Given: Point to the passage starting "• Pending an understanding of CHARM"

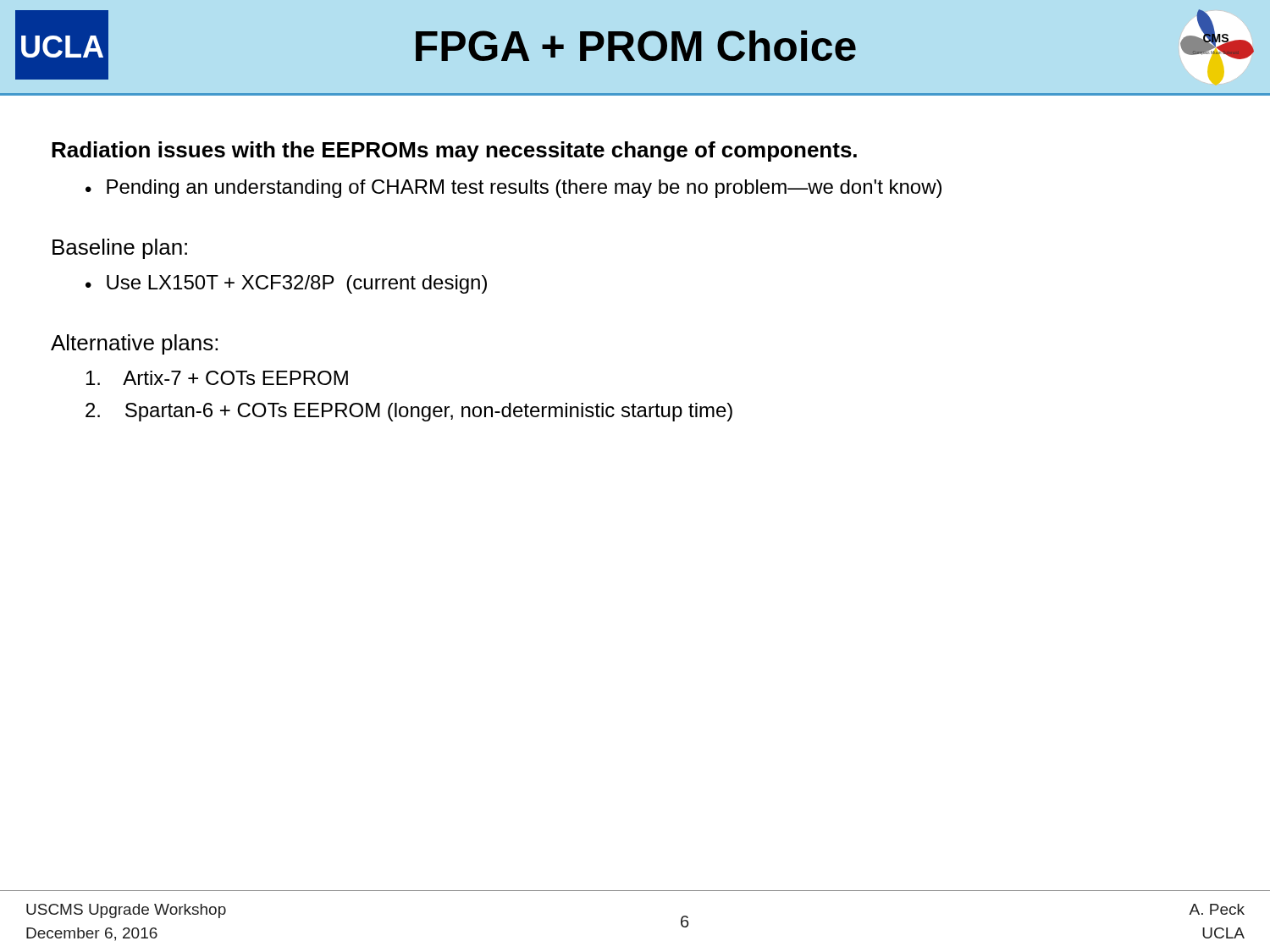Looking at the screenshot, I should pyautogui.click(x=514, y=188).
